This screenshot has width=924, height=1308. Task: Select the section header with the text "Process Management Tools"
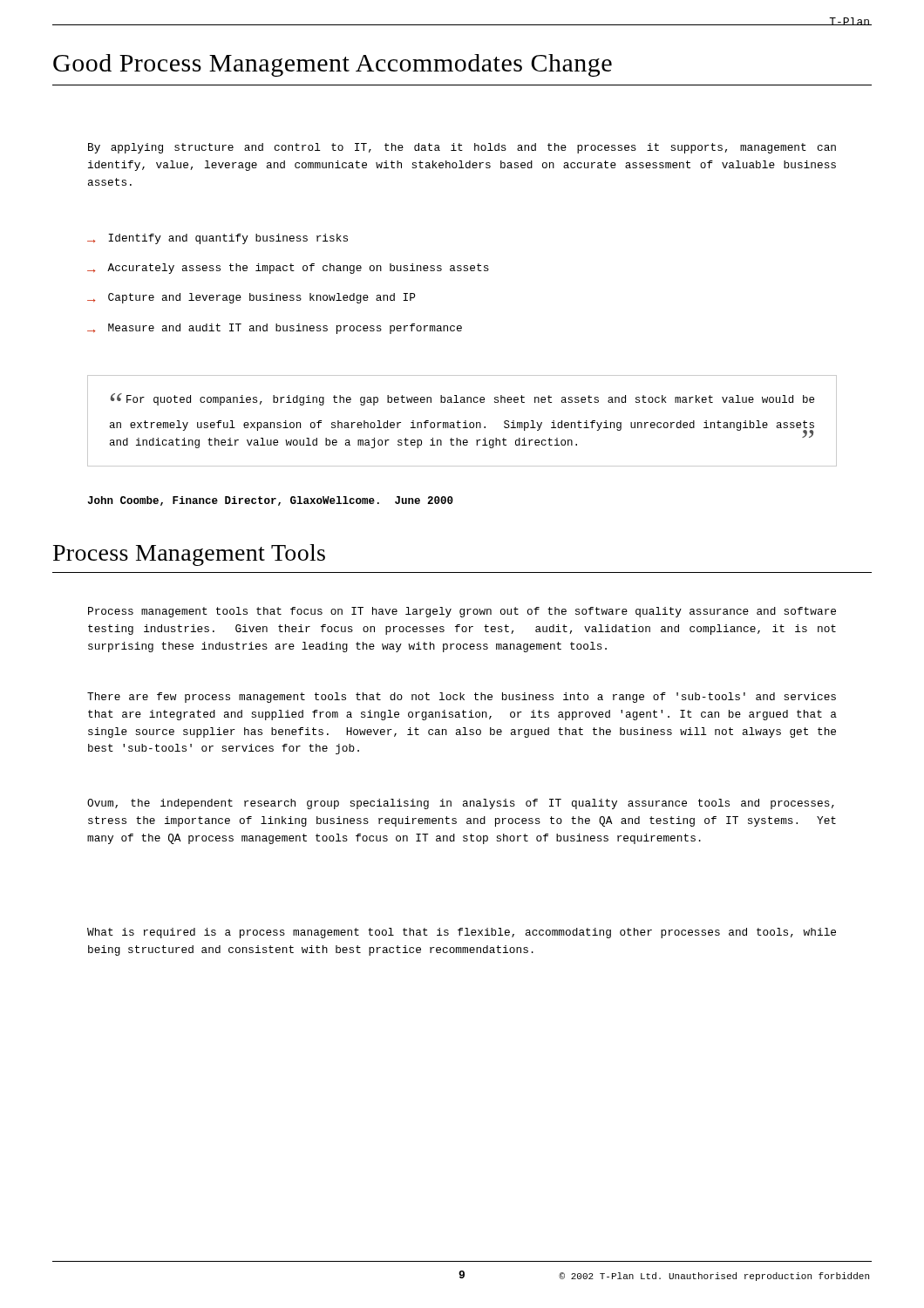point(189,555)
